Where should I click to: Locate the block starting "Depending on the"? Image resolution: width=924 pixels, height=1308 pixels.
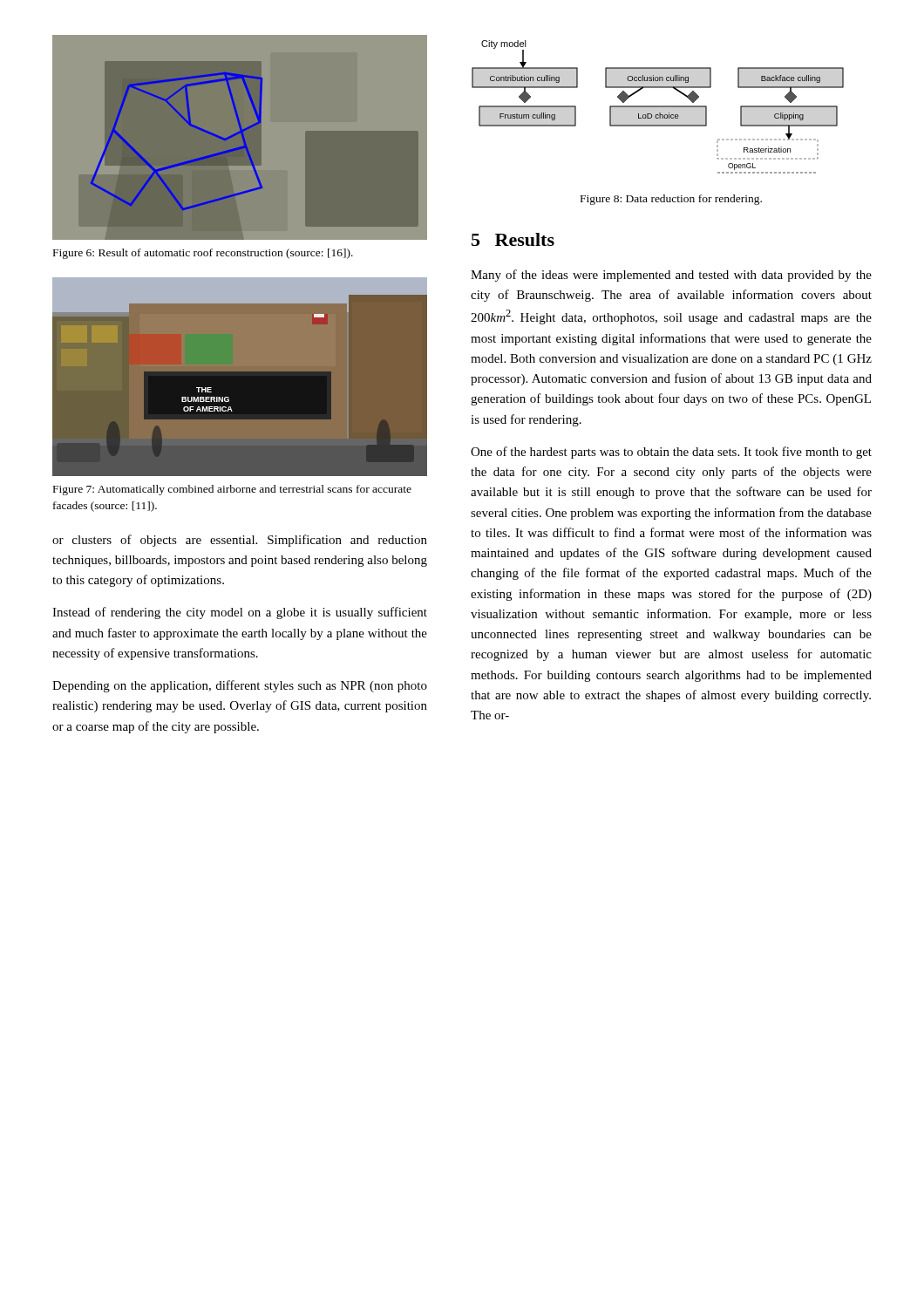[x=240, y=706]
